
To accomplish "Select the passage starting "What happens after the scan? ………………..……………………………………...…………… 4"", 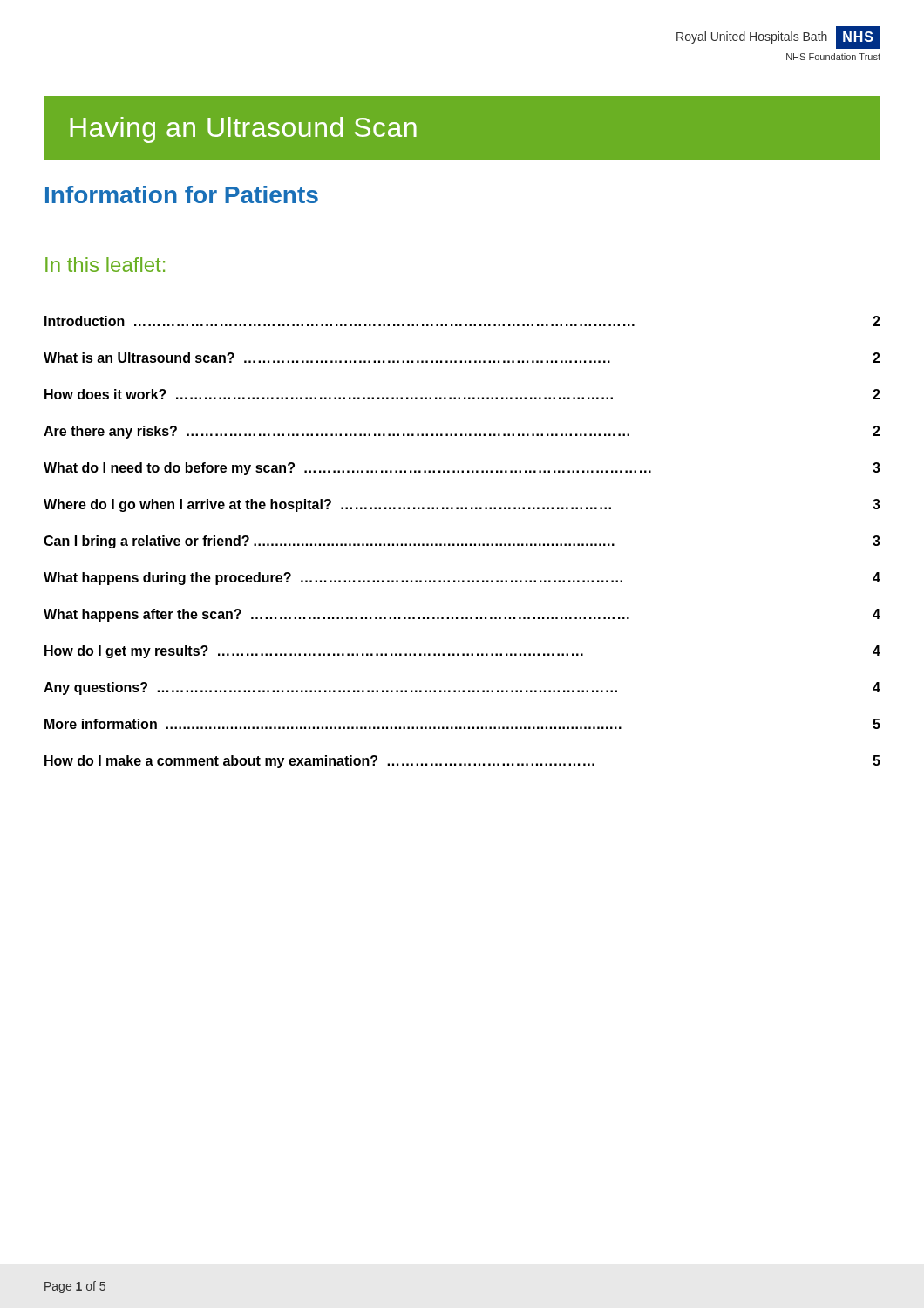I will tap(462, 615).
